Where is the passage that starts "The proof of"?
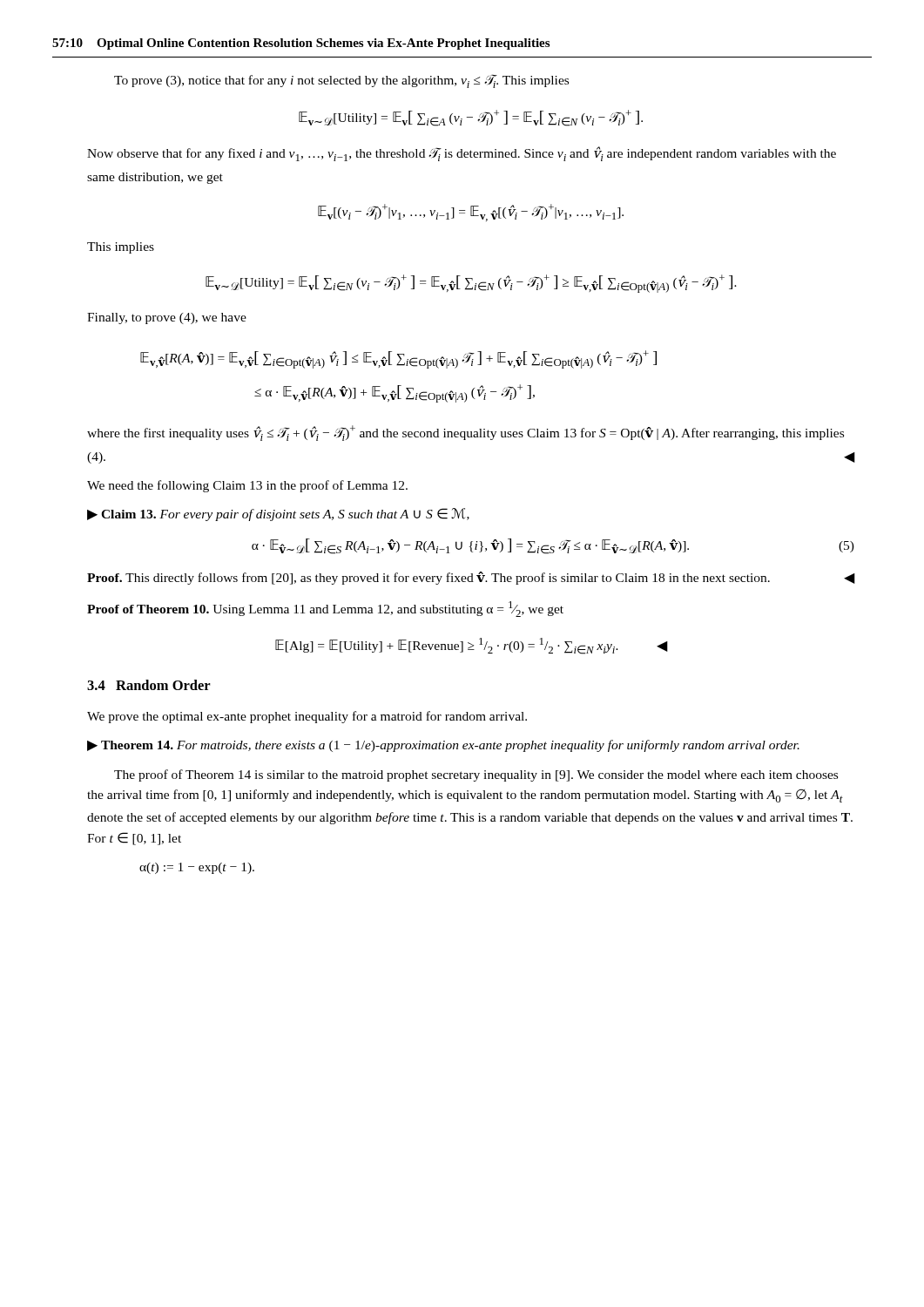This screenshot has height=1307, width=924. (x=470, y=806)
